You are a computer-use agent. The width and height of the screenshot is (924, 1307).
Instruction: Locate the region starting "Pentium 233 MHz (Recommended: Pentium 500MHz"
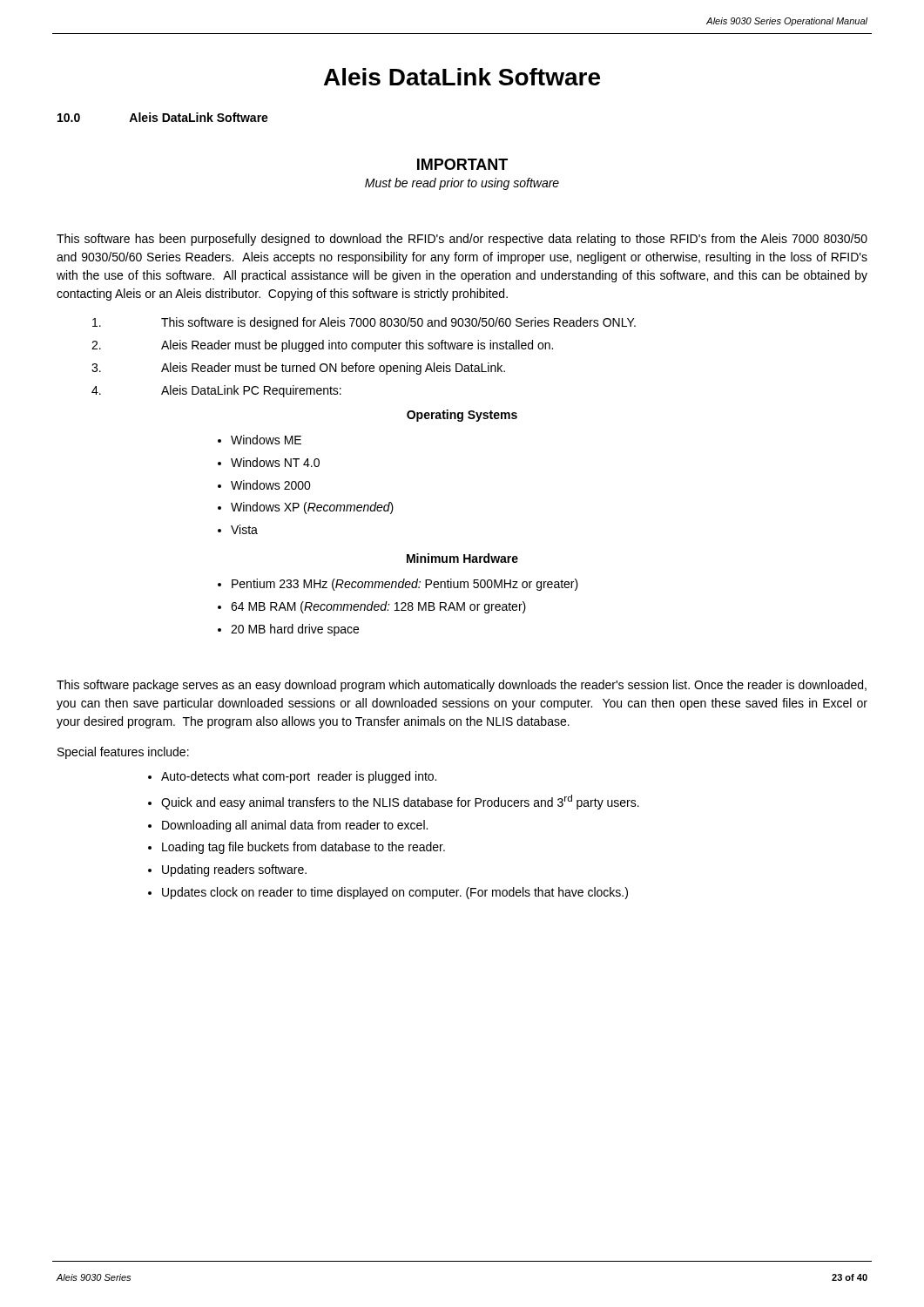tap(405, 584)
